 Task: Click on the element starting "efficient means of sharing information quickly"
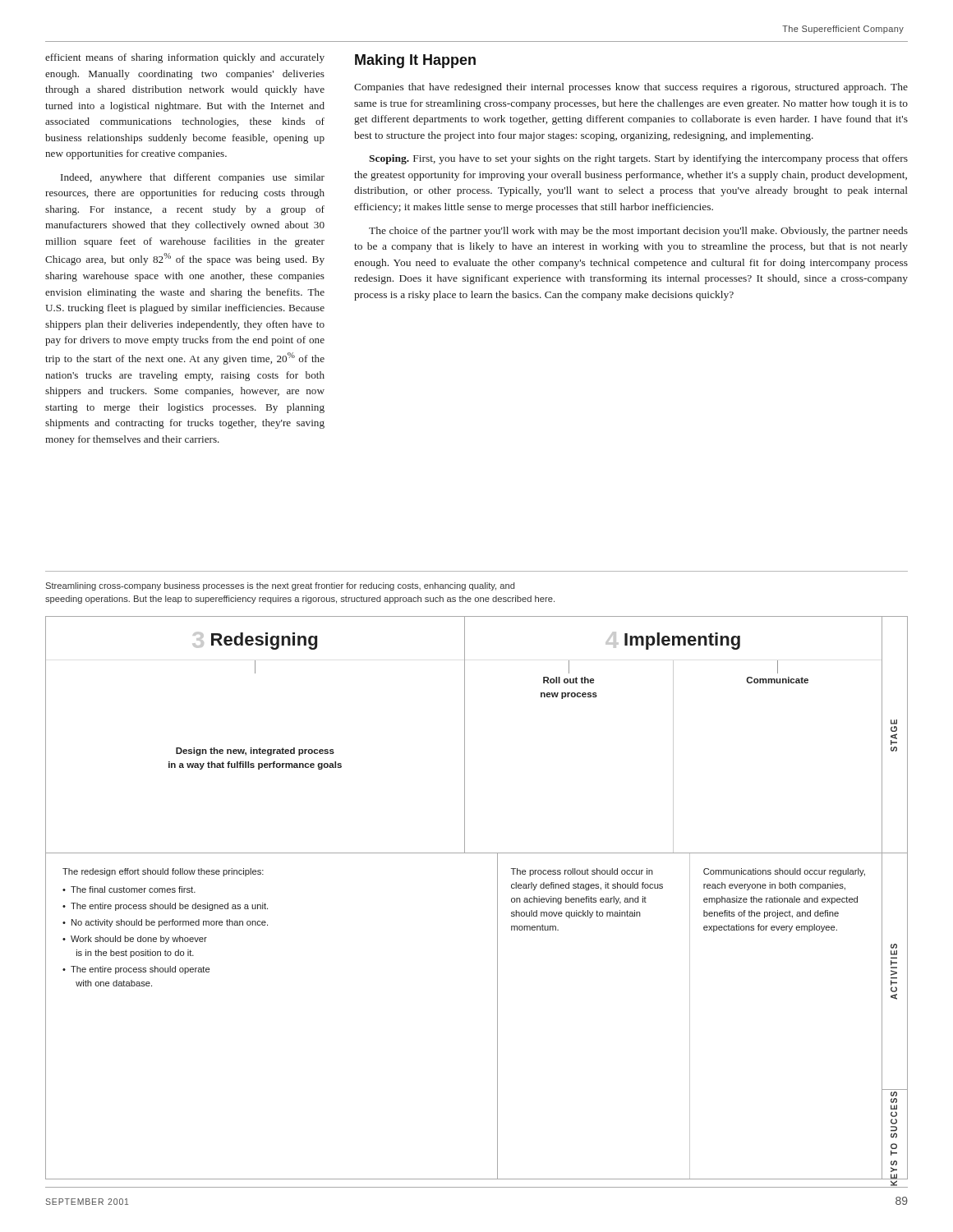[185, 248]
